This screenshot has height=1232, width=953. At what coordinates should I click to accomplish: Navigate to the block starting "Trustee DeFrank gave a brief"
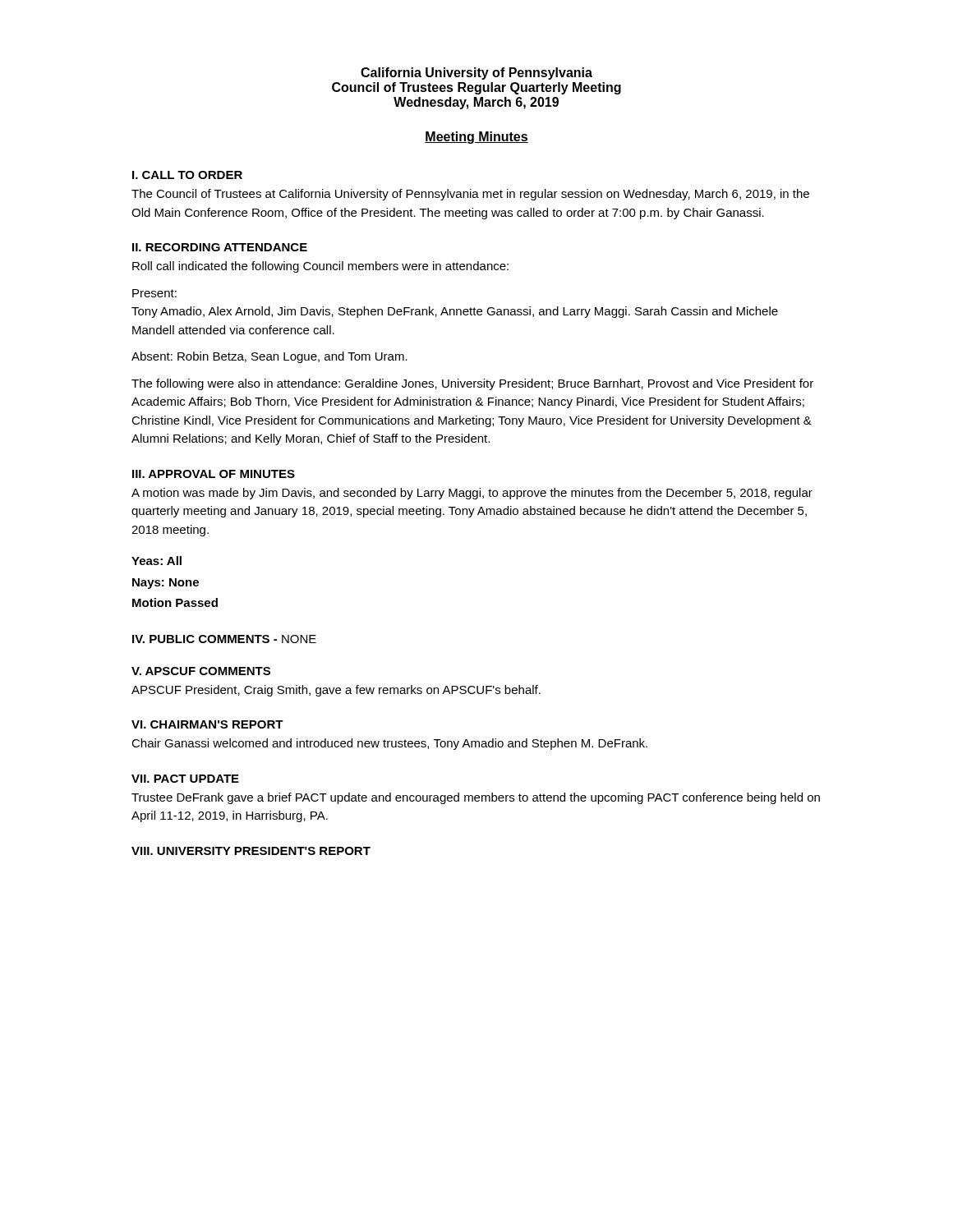(x=476, y=806)
